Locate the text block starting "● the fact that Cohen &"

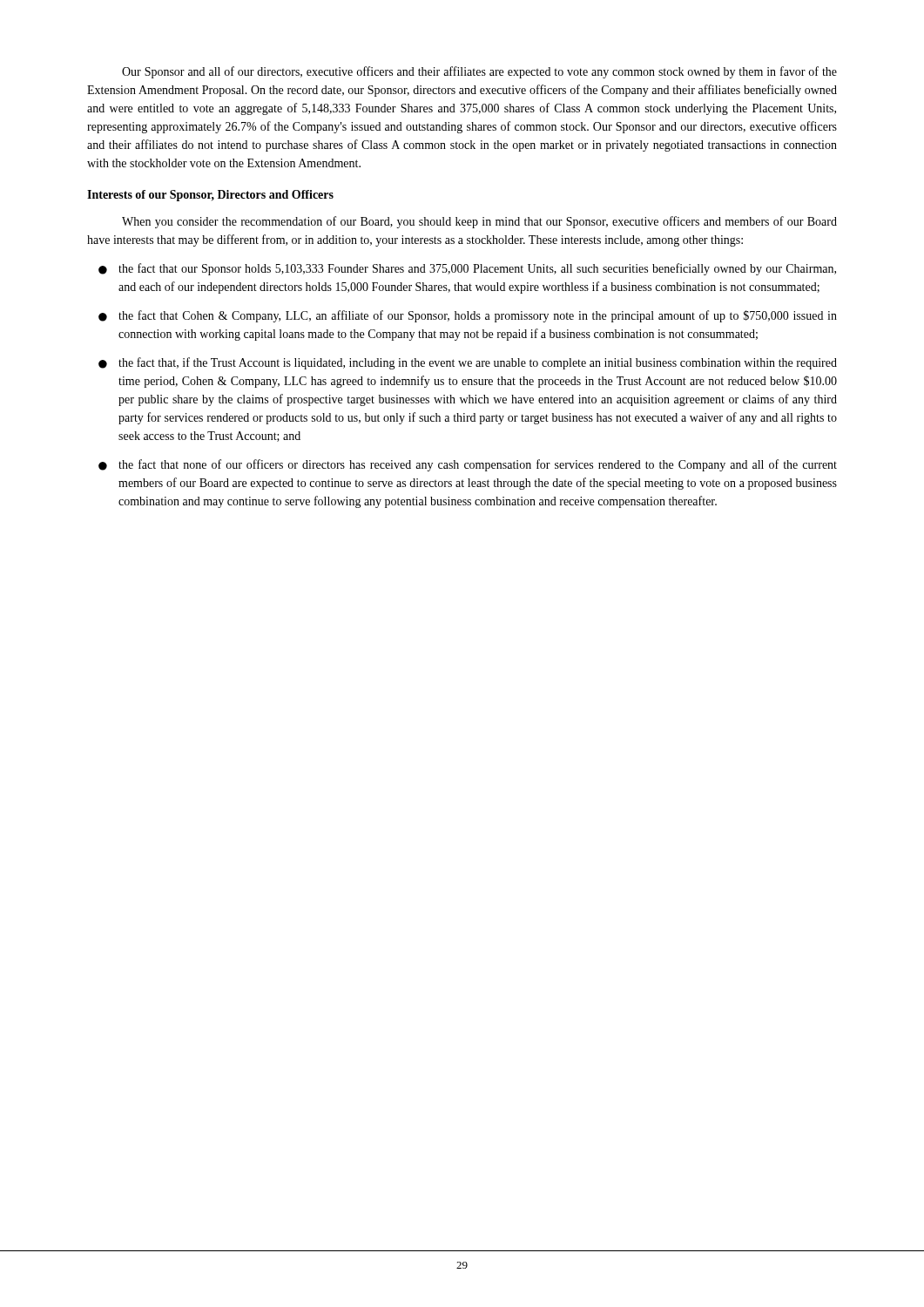click(x=462, y=325)
